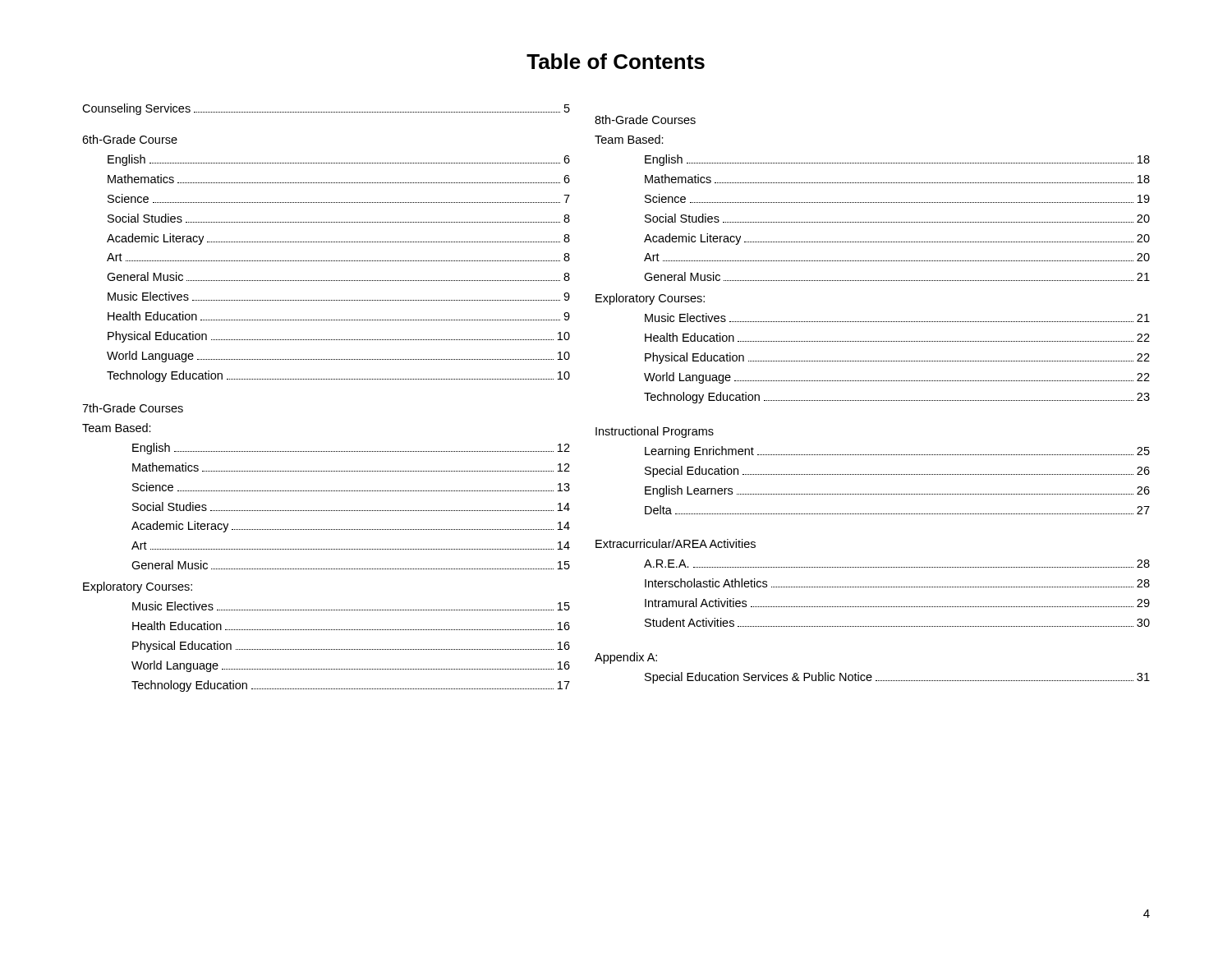Viewport: 1232px width, 953px height.
Task: Click on the region starting "General Music 8"
Action: (x=338, y=278)
